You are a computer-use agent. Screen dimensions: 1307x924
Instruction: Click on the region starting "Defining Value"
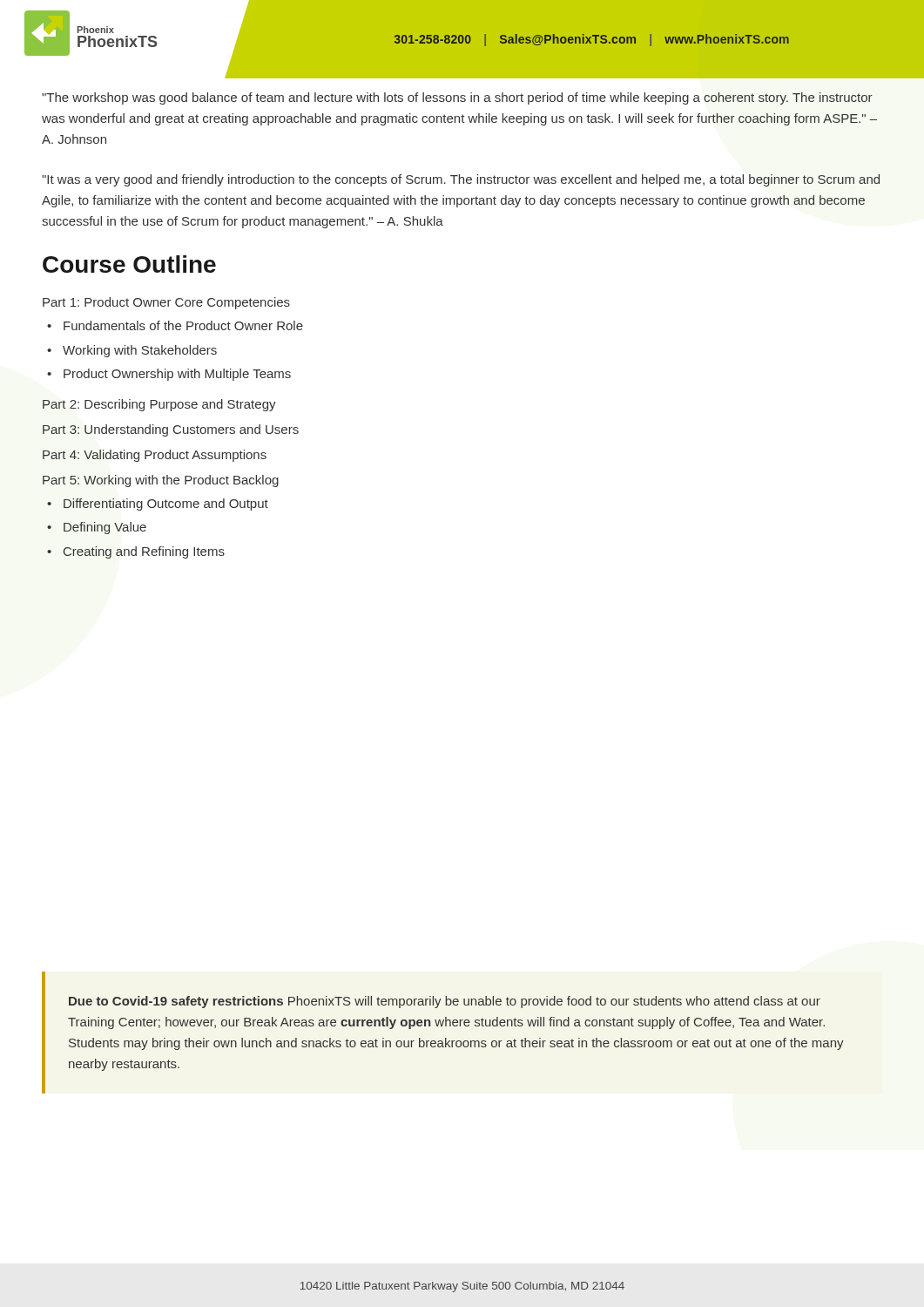(105, 527)
